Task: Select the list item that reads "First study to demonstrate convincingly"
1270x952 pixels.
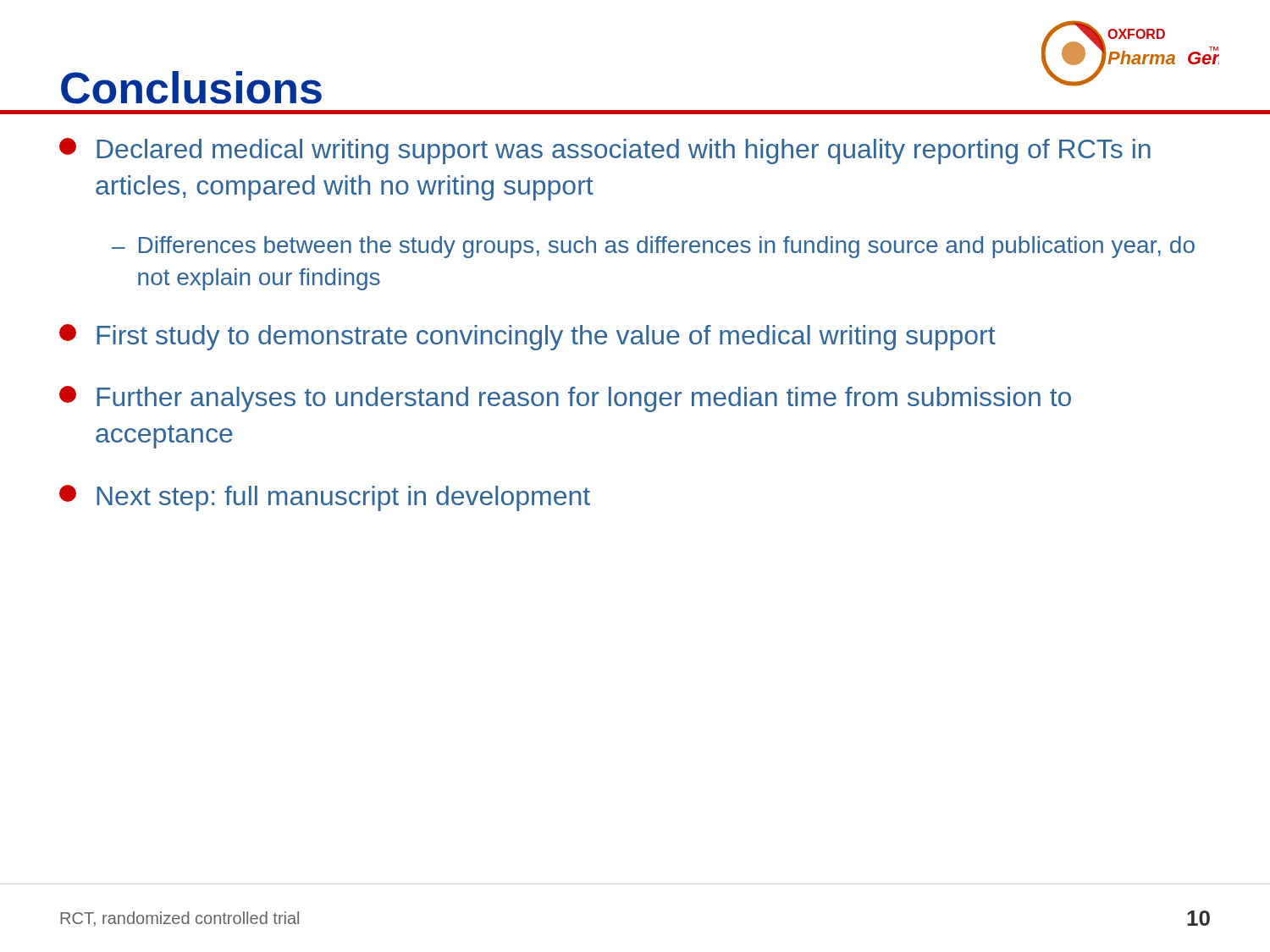Action: point(527,336)
